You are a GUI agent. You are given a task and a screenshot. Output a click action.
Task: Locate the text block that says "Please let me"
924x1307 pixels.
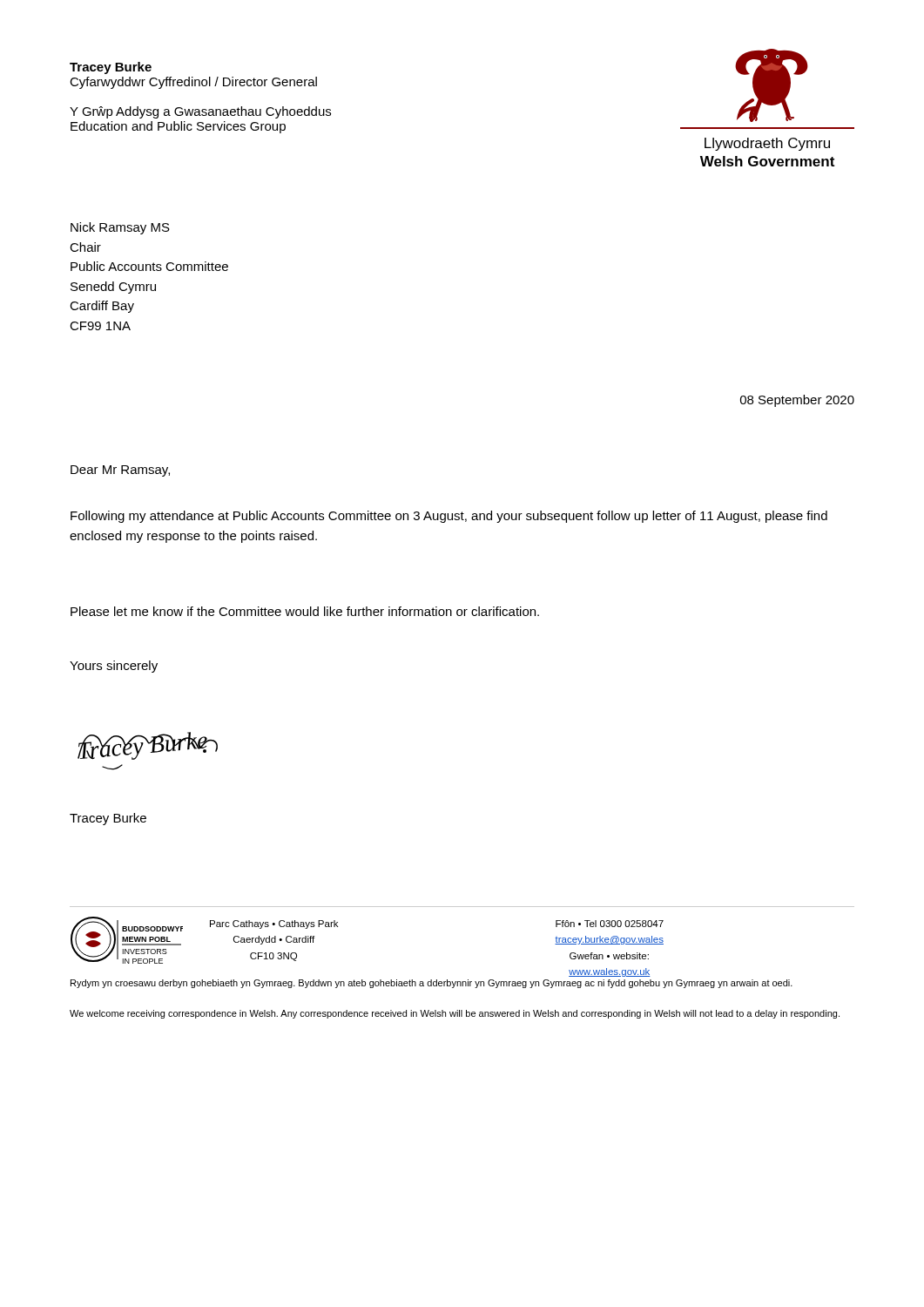305,611
